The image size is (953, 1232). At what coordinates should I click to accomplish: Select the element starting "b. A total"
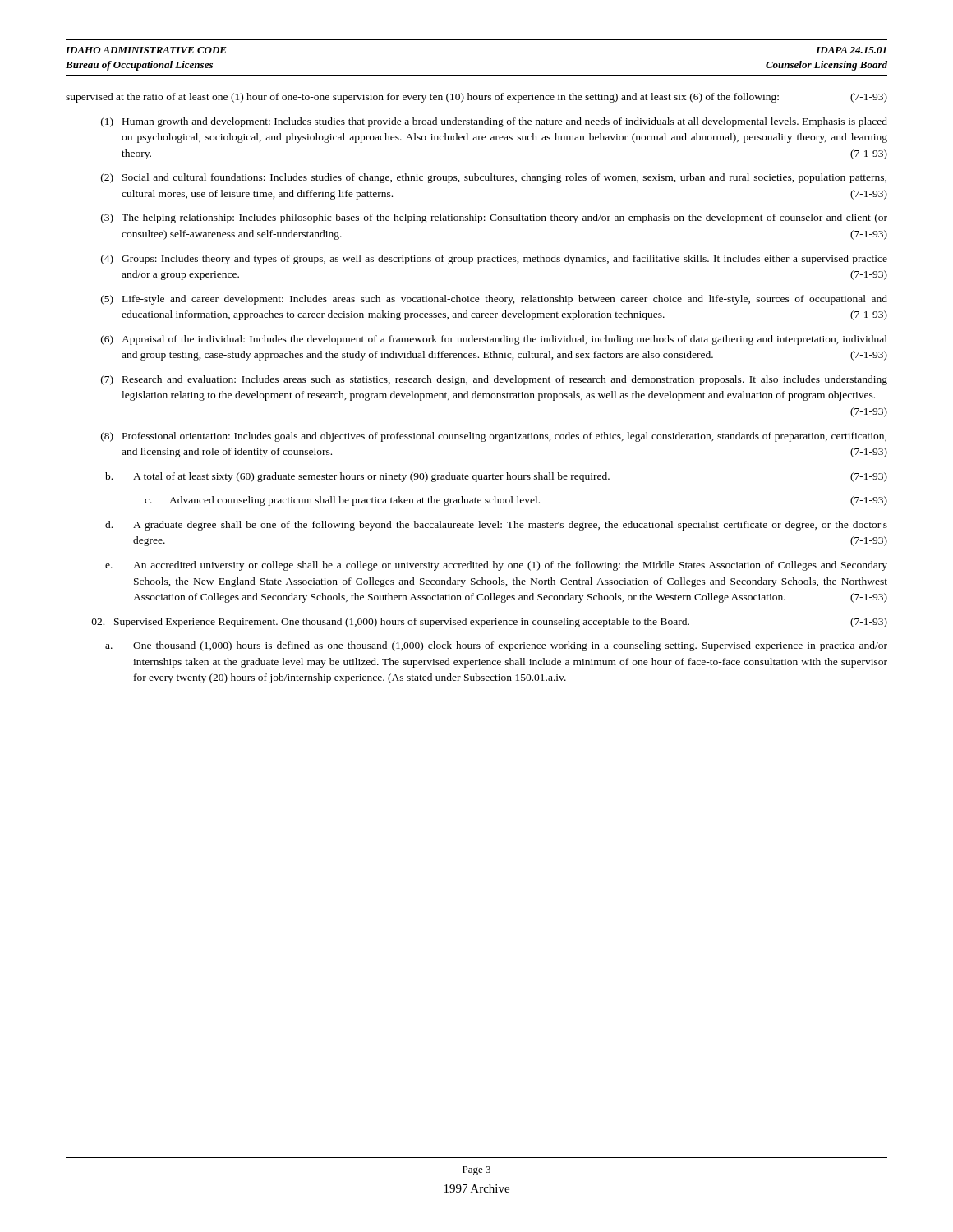[x=496, y=476]
